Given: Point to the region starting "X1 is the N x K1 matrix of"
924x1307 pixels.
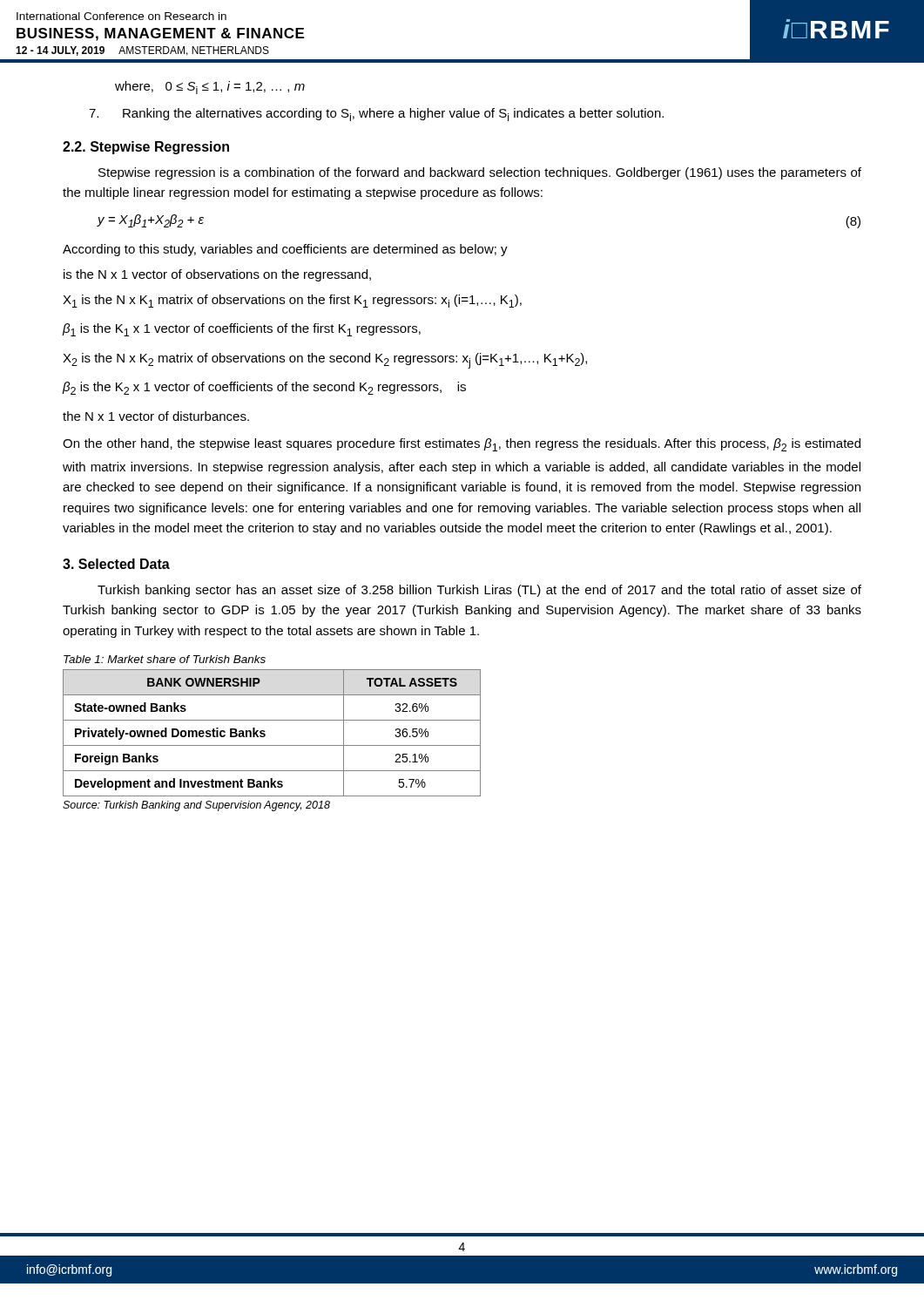Looking at the screenshot, I should (x=293, y=301).
